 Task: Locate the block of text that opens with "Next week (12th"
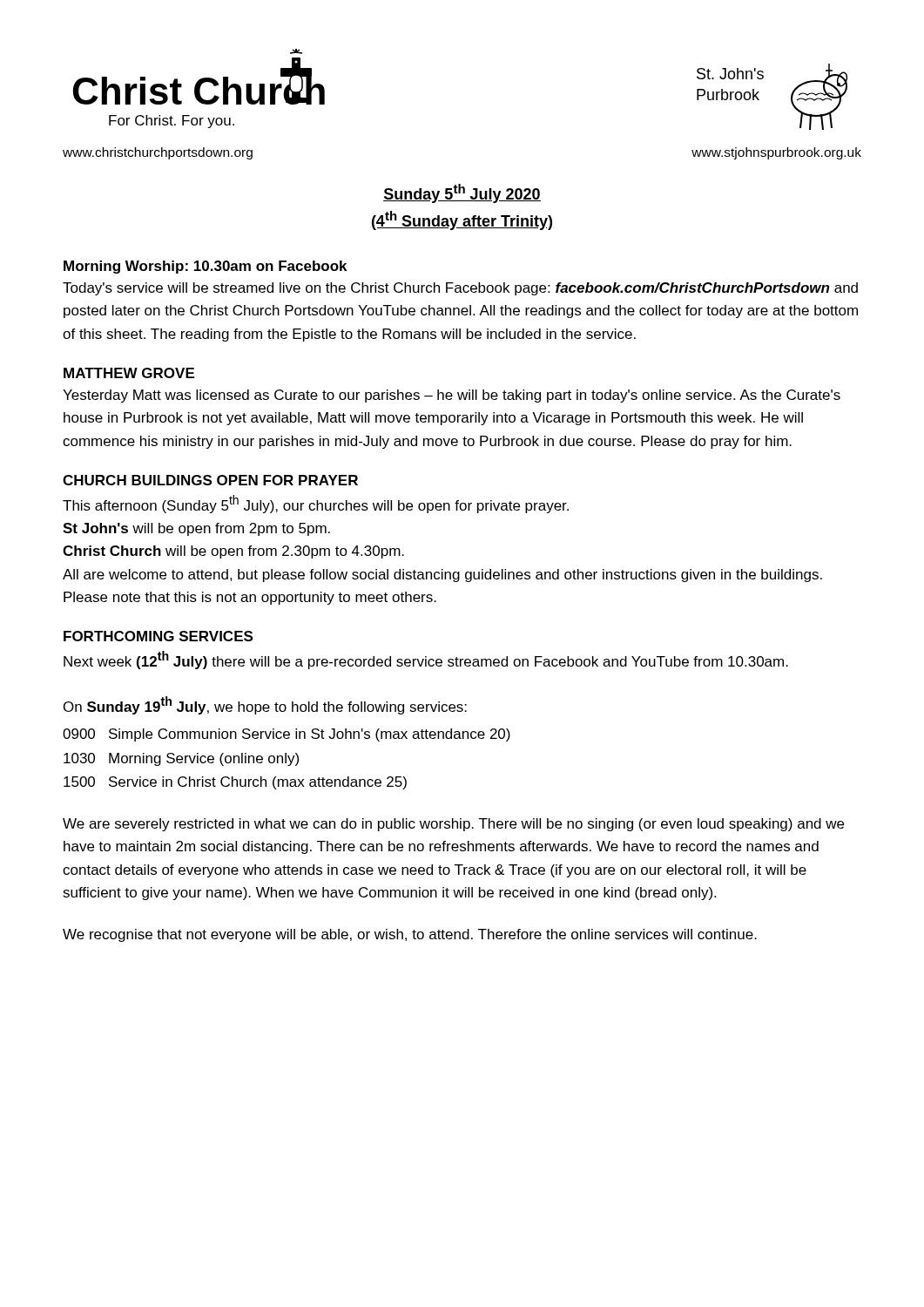pyautogui.click(x=462, y=661)
